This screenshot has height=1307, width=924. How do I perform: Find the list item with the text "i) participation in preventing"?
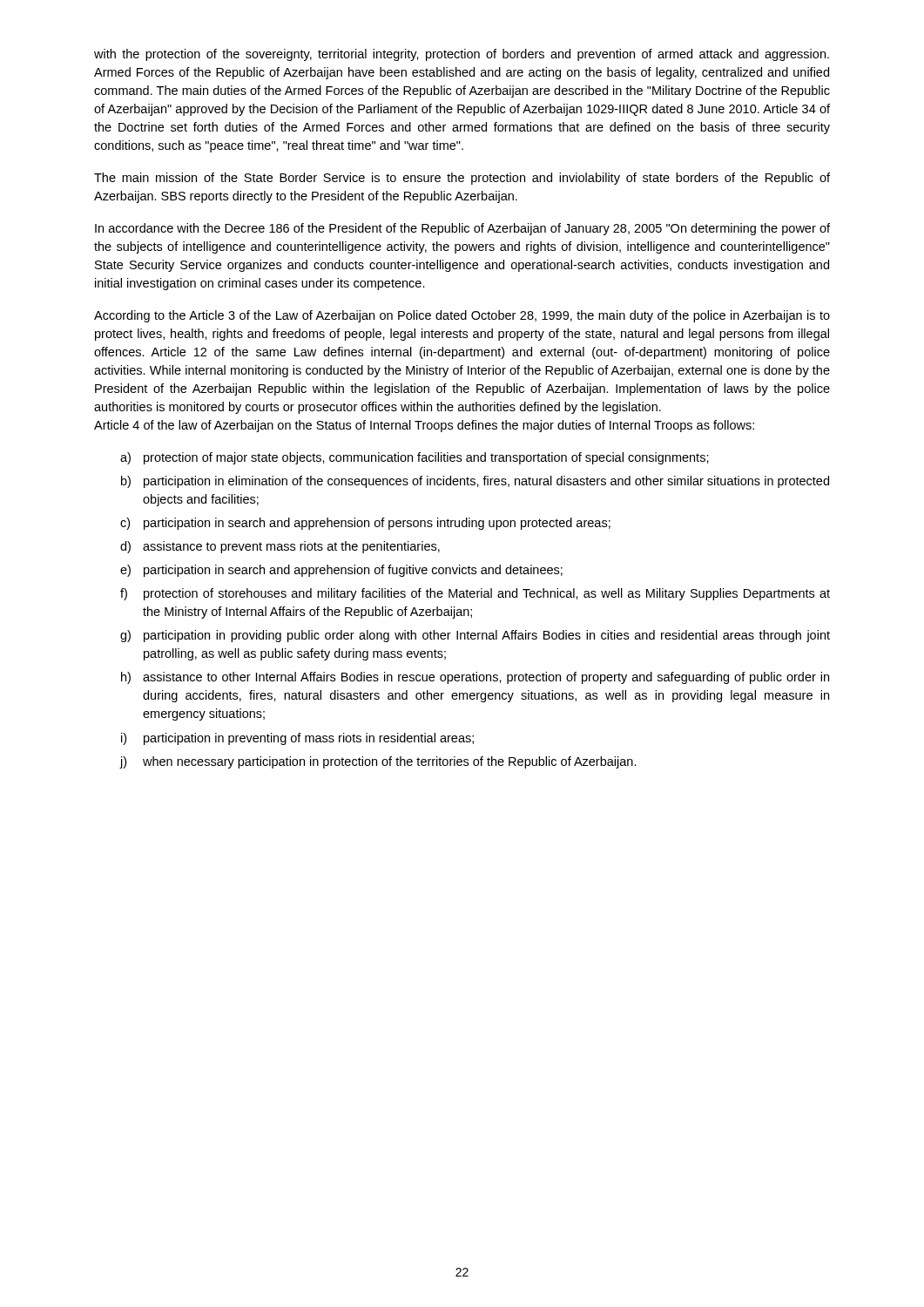[x=475, y=738]
